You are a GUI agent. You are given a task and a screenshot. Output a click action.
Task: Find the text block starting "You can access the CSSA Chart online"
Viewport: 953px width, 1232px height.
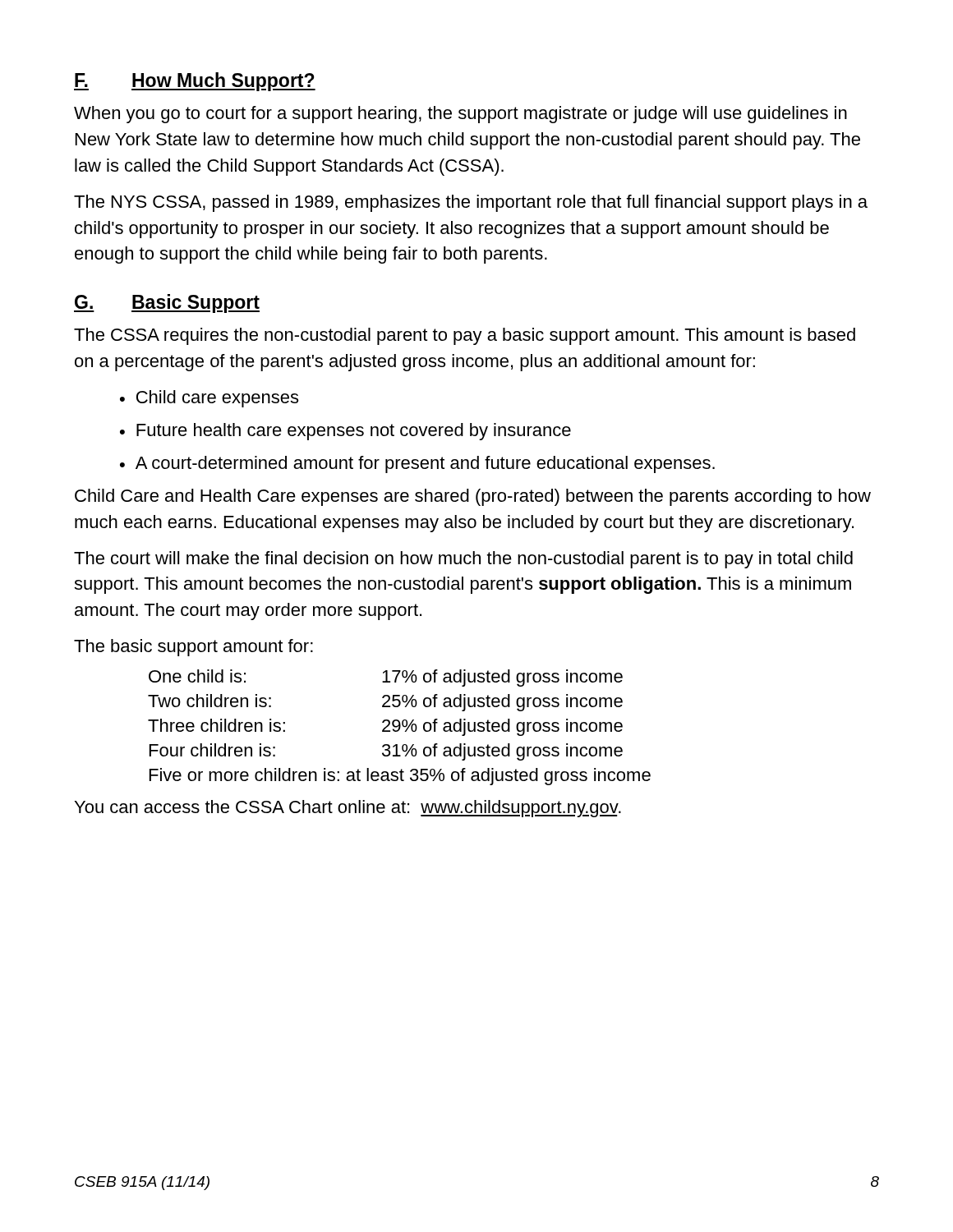tap(348, 807)
